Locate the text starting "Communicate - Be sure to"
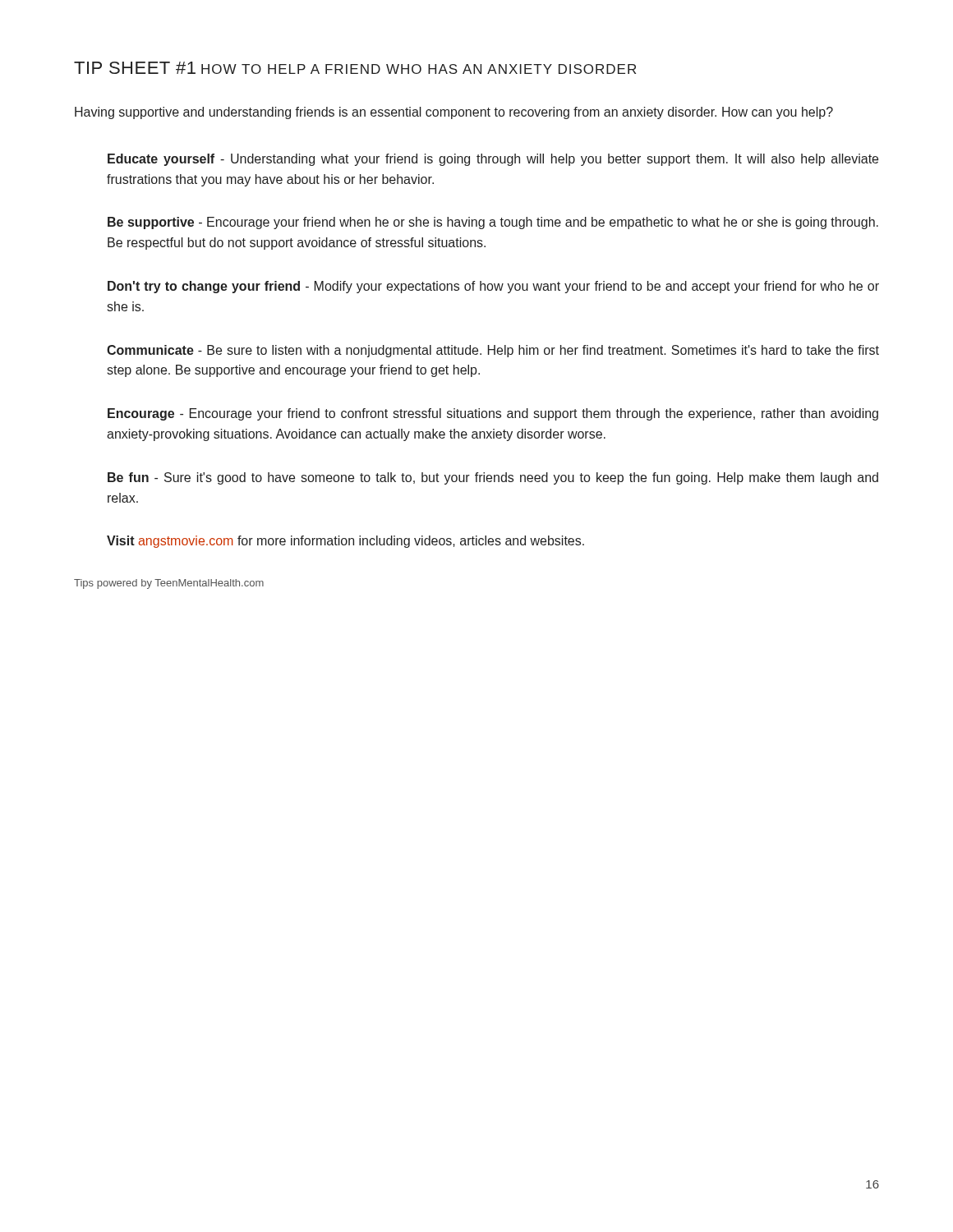Viewport: 953px width, 1232px height. [x=476, y=361]
